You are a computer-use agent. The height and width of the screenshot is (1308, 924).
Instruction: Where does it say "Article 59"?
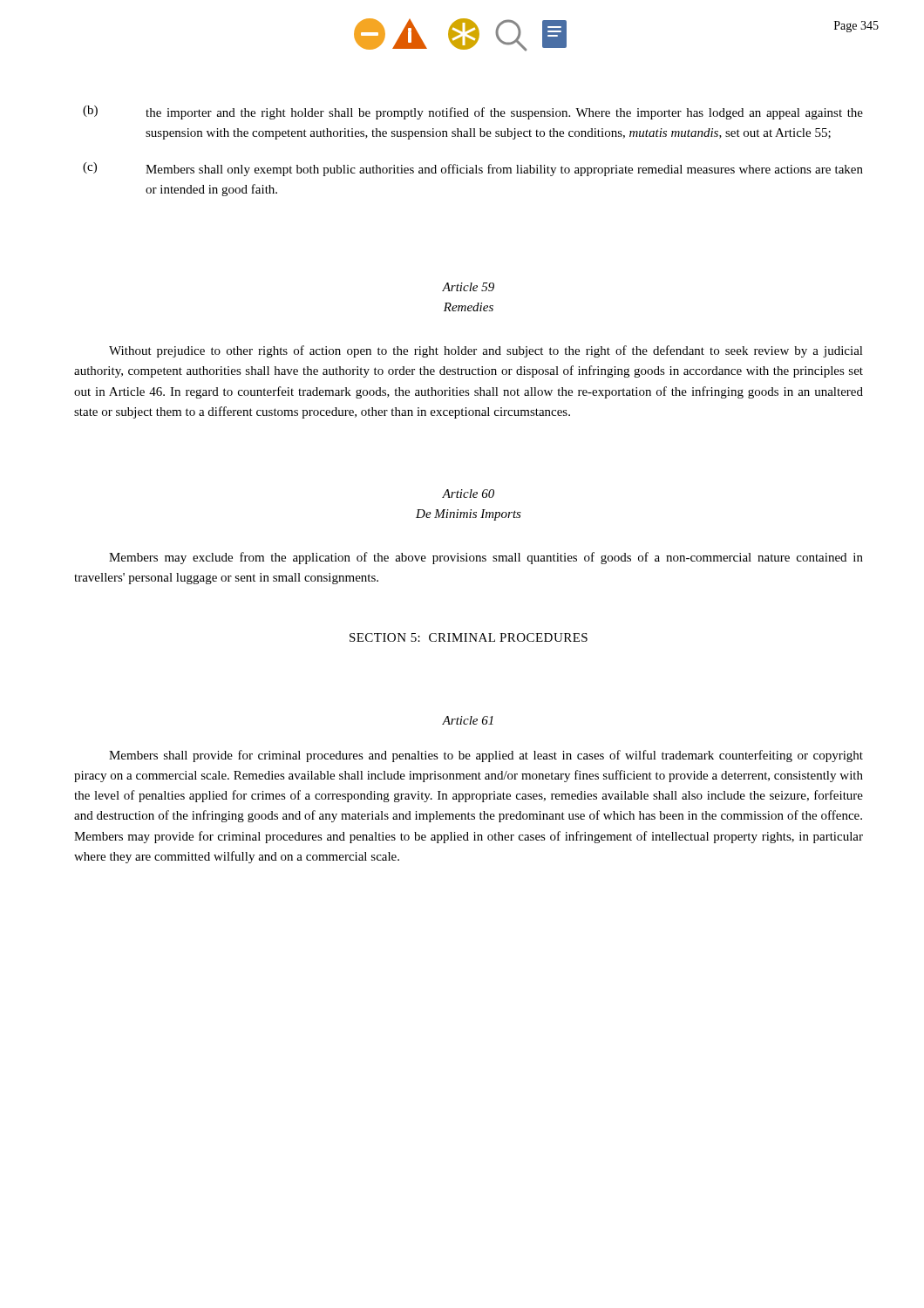coord(469,287)
